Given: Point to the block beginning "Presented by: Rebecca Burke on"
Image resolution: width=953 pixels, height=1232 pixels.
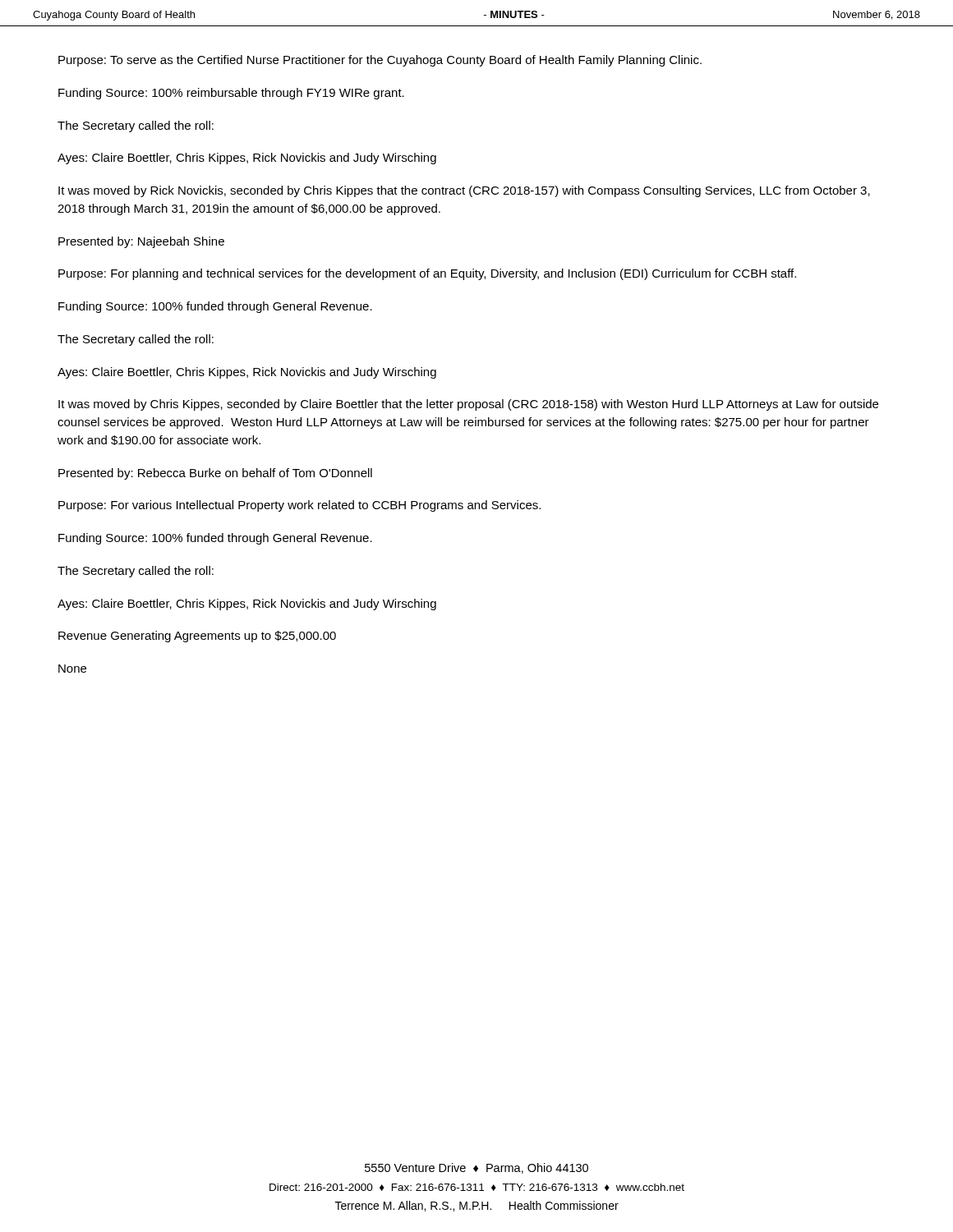Looking at the screenshot, I should [x=215, y=472].
